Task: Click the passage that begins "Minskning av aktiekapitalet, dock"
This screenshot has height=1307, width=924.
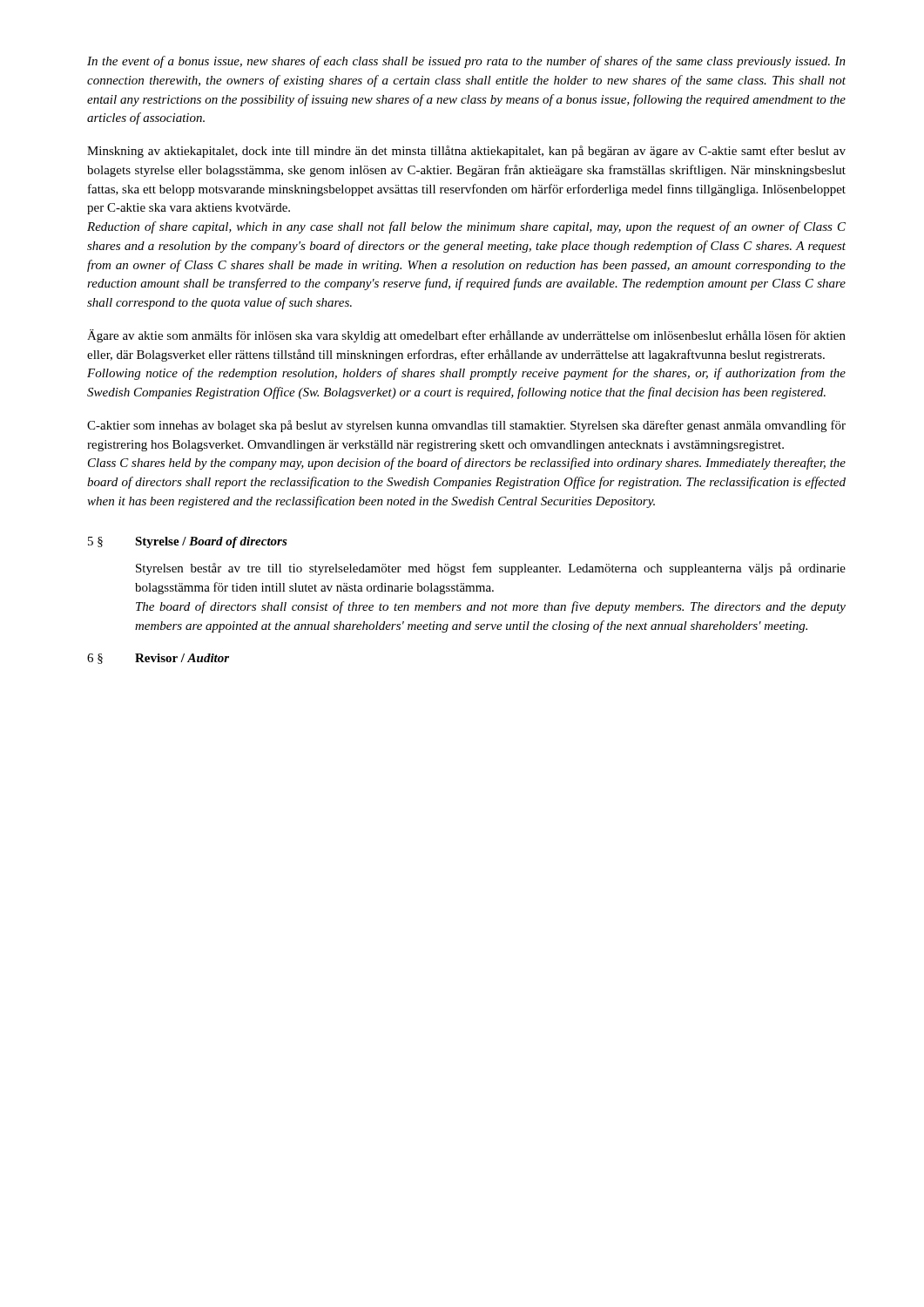Action: 466,227
